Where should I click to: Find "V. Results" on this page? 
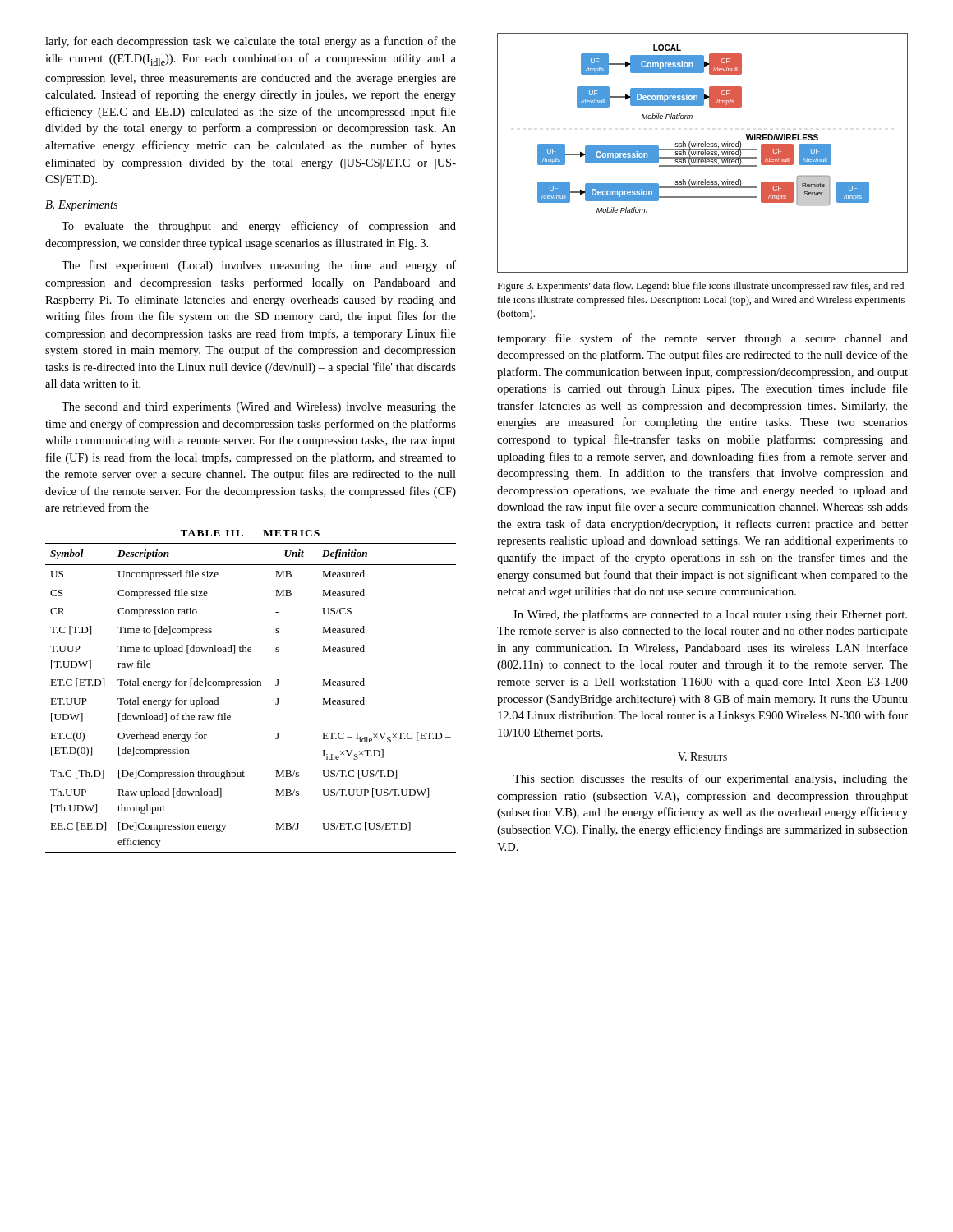coord(702,757)
